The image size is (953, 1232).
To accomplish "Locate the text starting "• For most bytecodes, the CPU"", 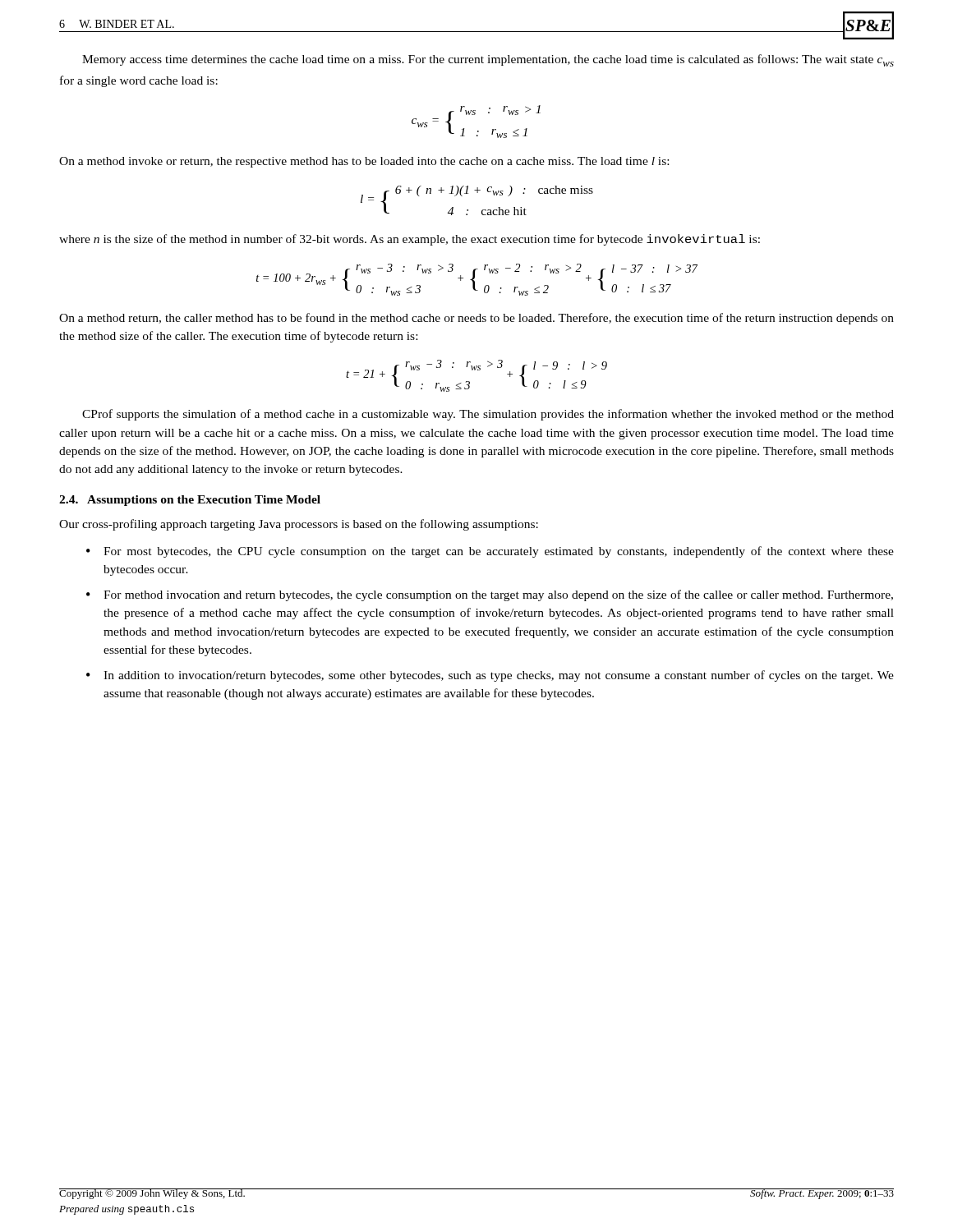I will (x=490, y=560).
